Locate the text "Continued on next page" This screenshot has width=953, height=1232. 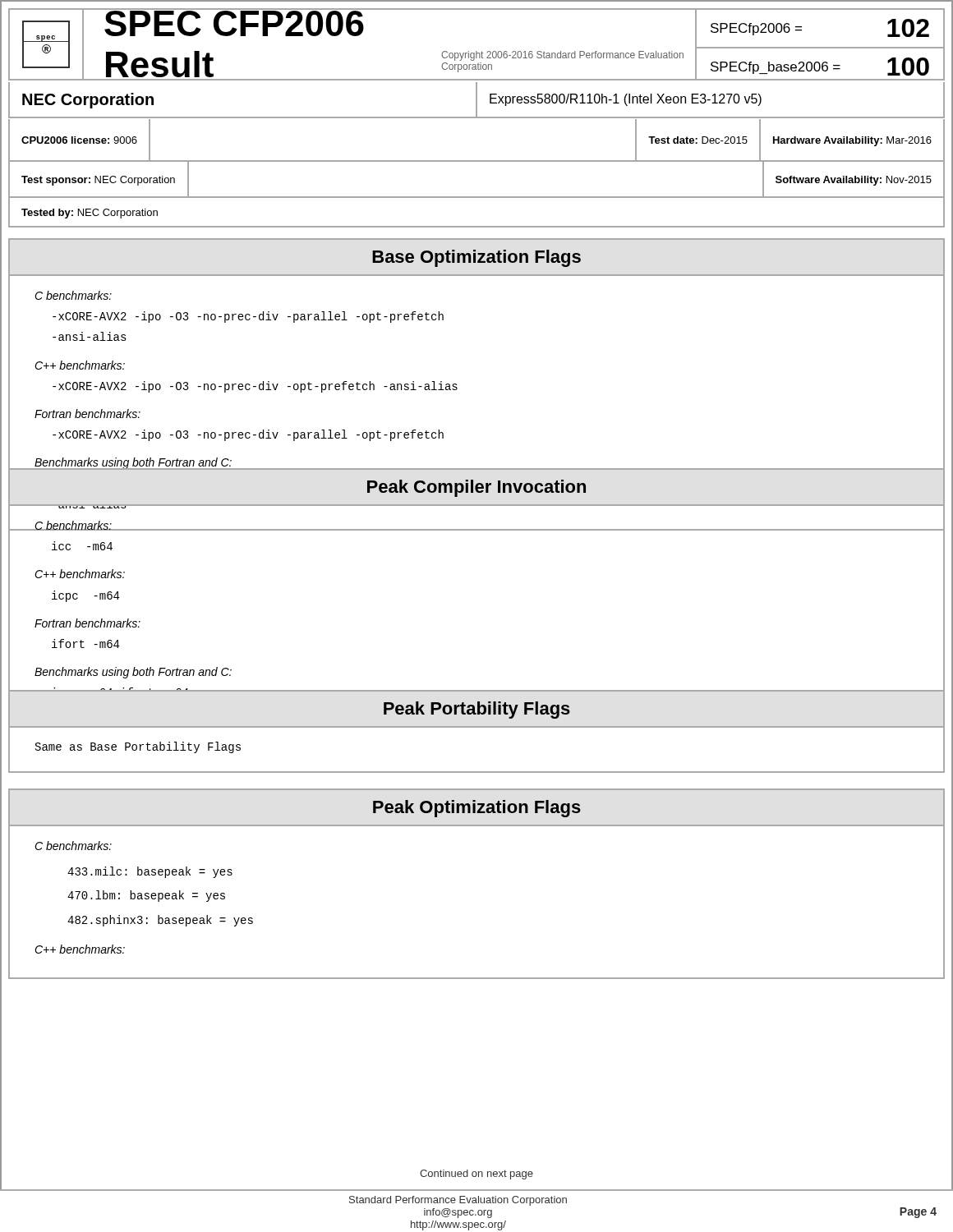tap(476, 1173)
